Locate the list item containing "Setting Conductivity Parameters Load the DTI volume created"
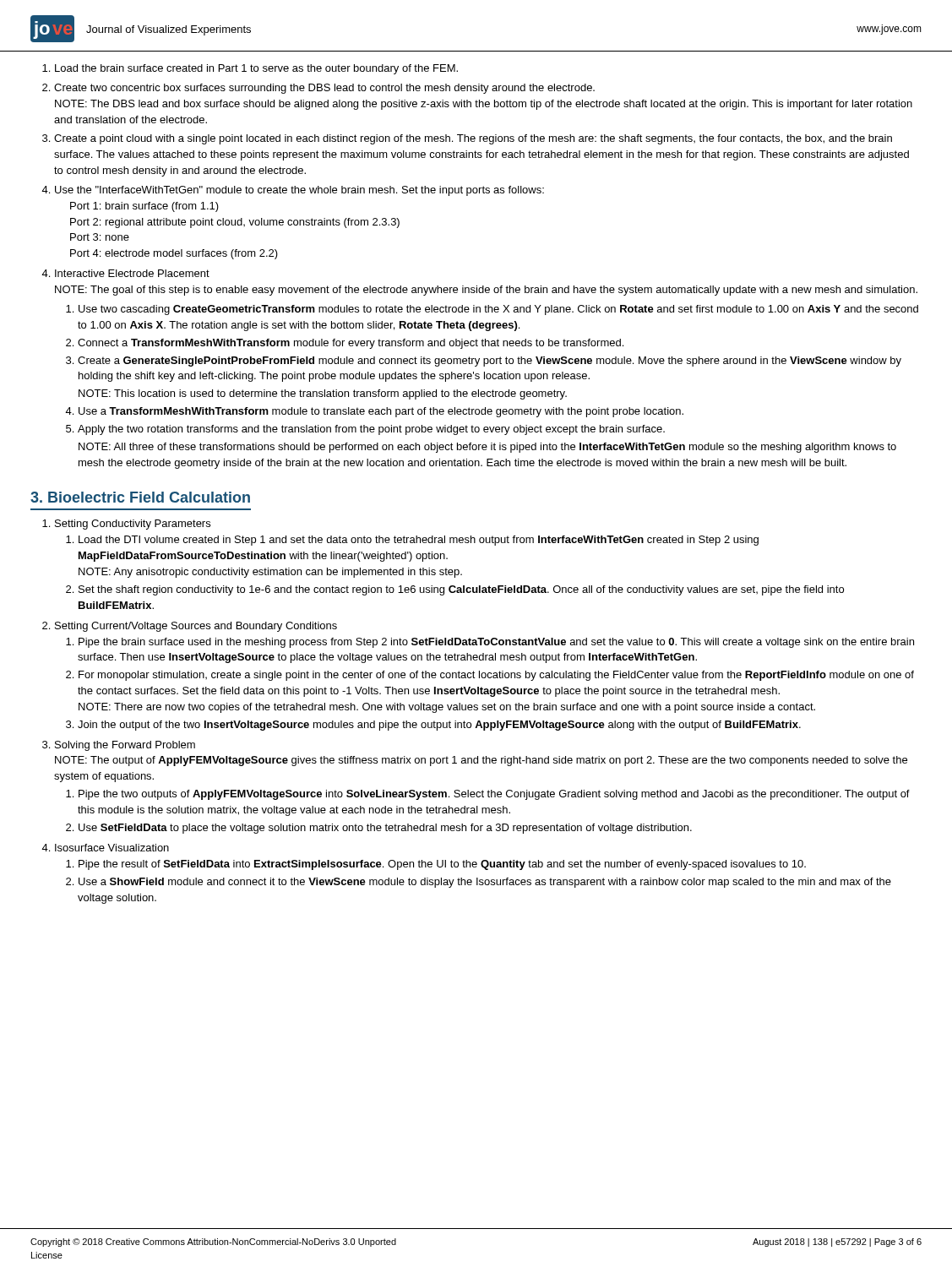 pos(133,525)
